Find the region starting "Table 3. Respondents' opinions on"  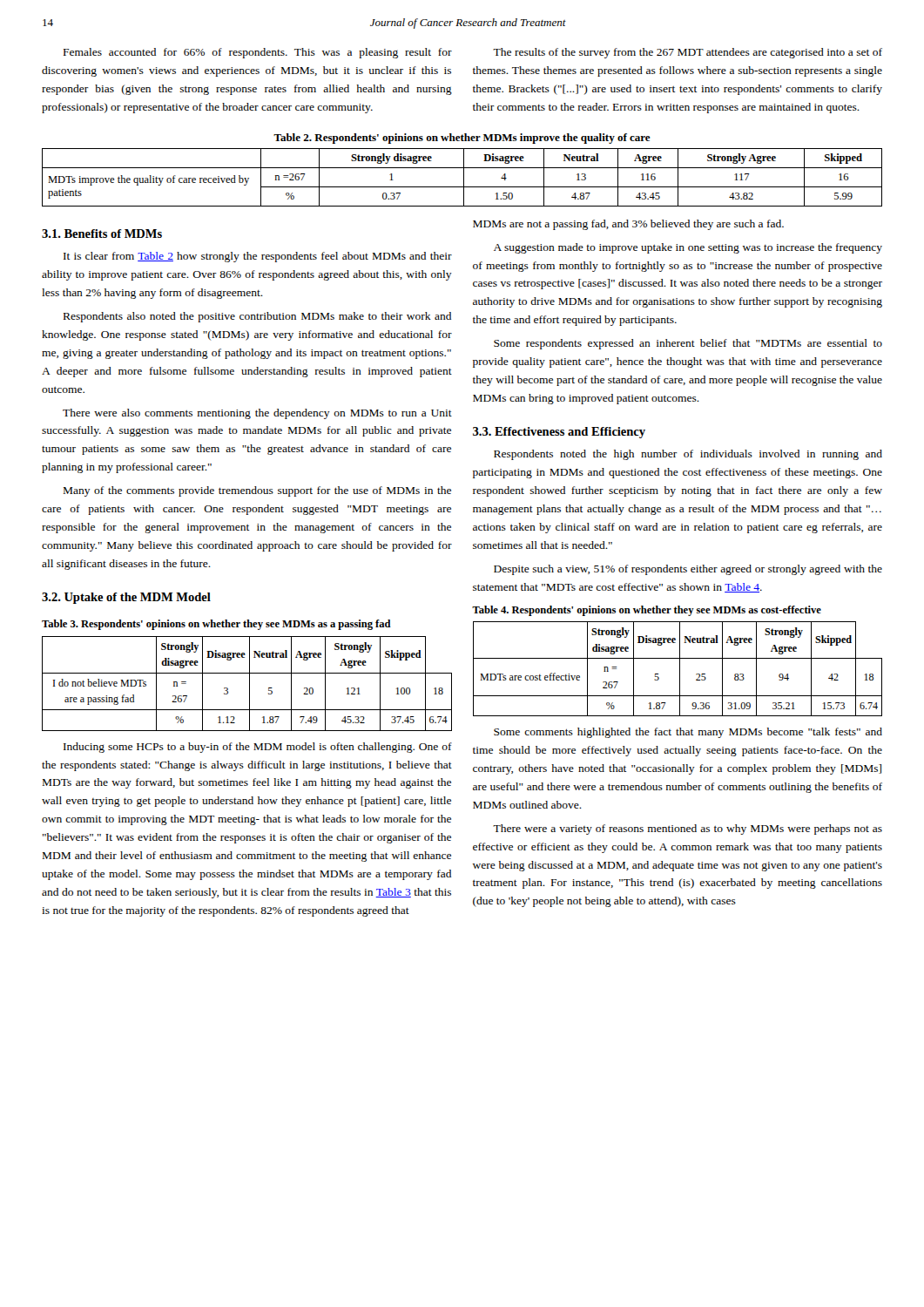point(216,624)
